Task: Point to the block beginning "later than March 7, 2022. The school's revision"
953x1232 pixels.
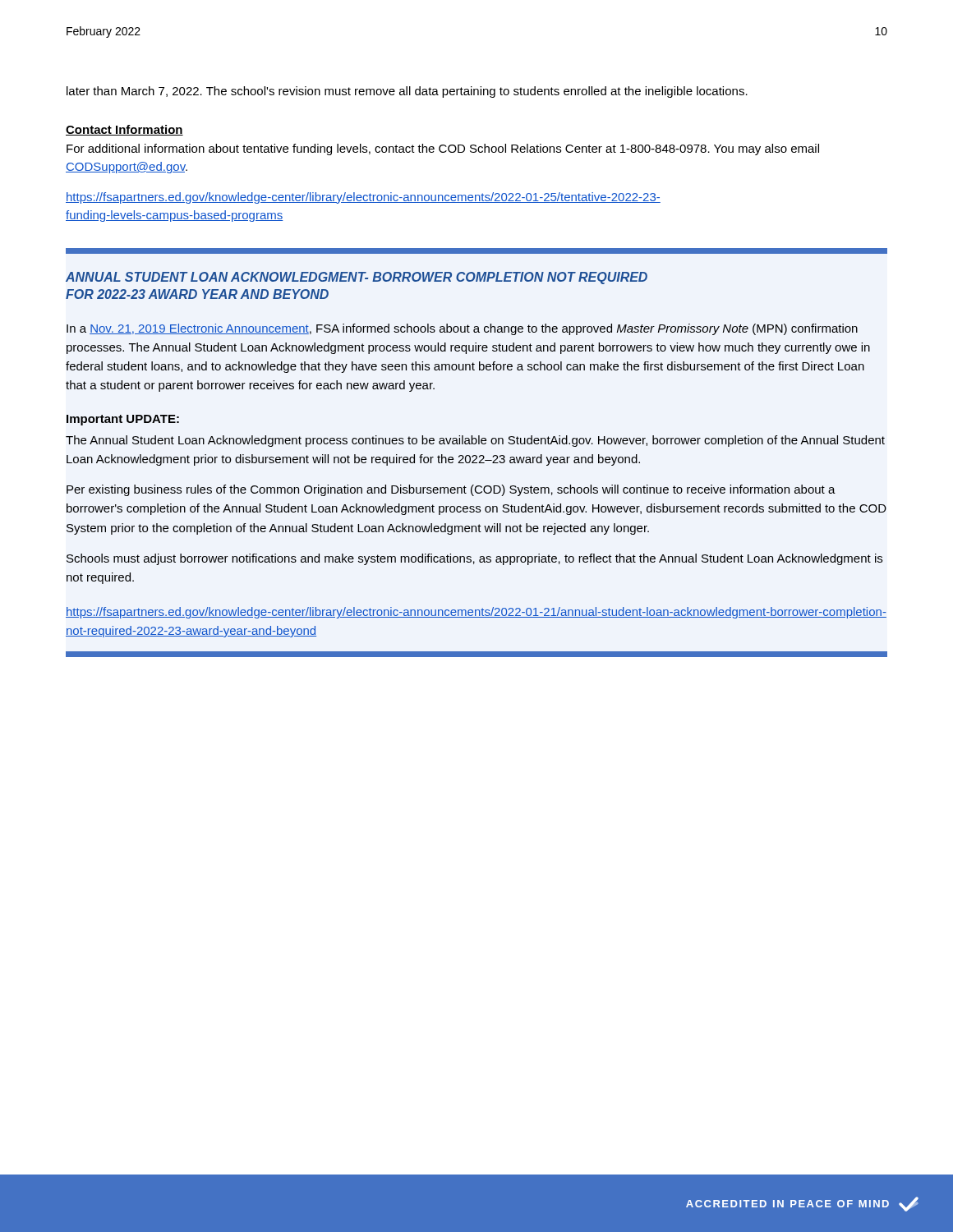Action: pyautogui.click(x=407, y=91)
